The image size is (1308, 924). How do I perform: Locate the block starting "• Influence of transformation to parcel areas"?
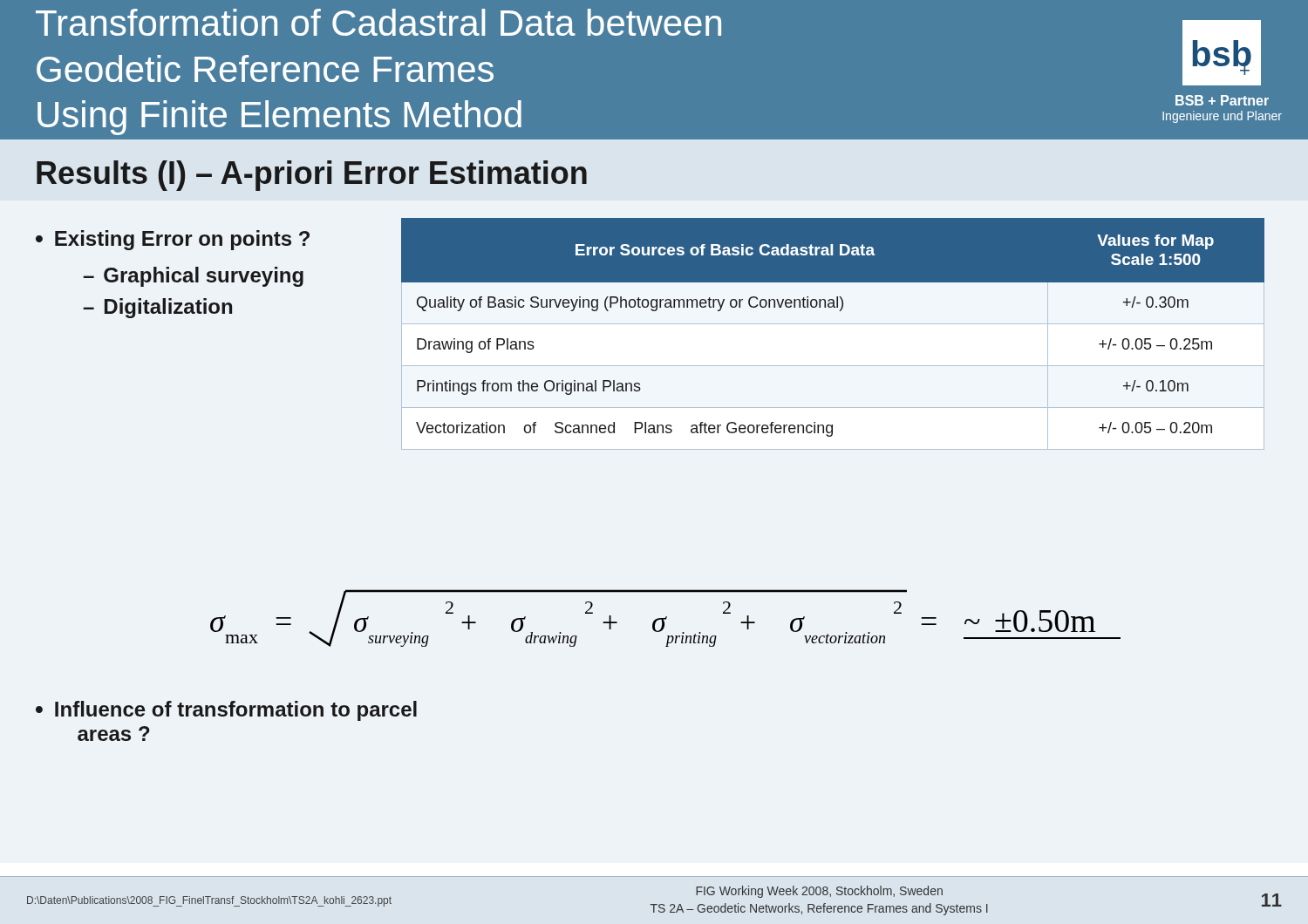coord(253,722)
